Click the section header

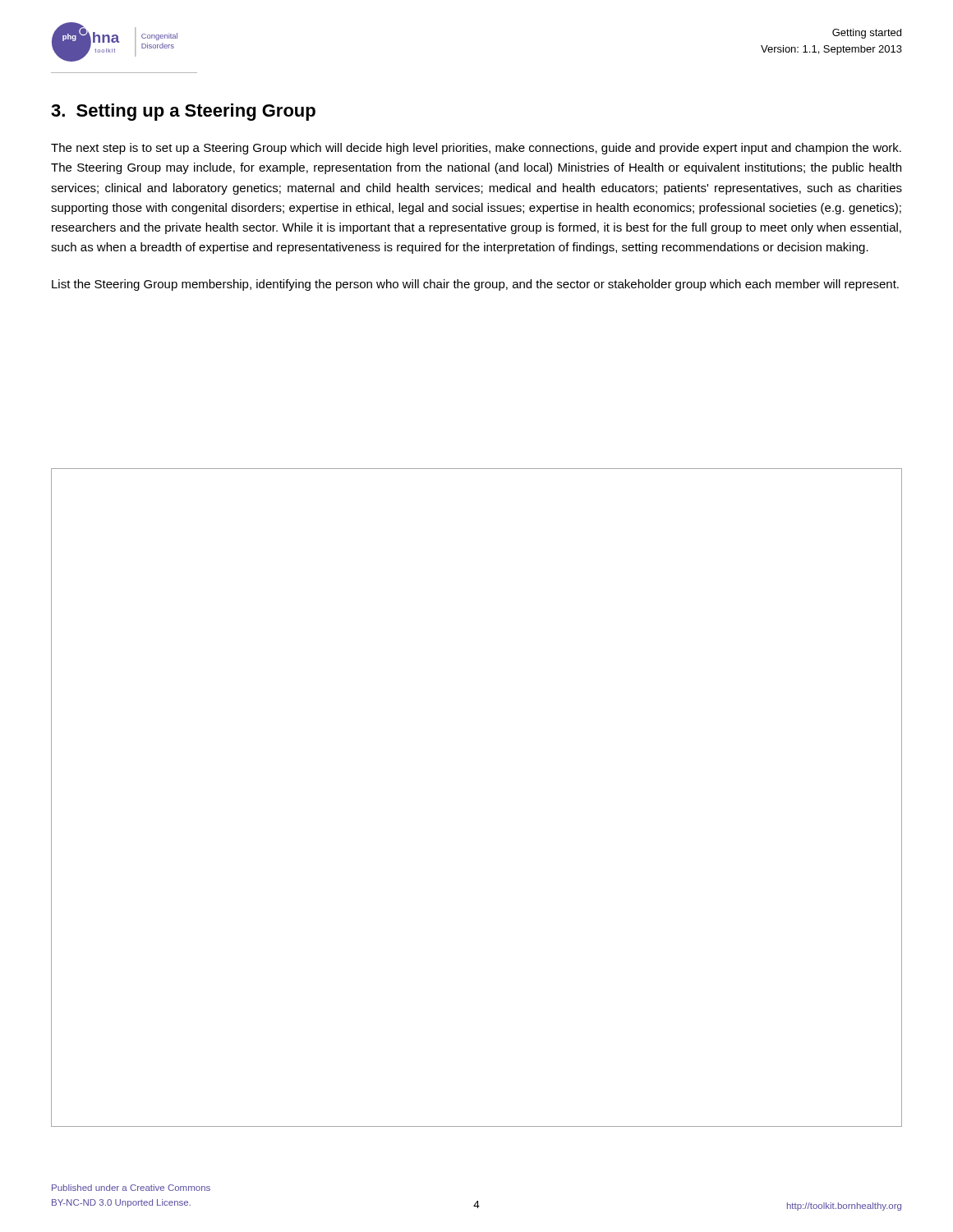coord(183,110)
